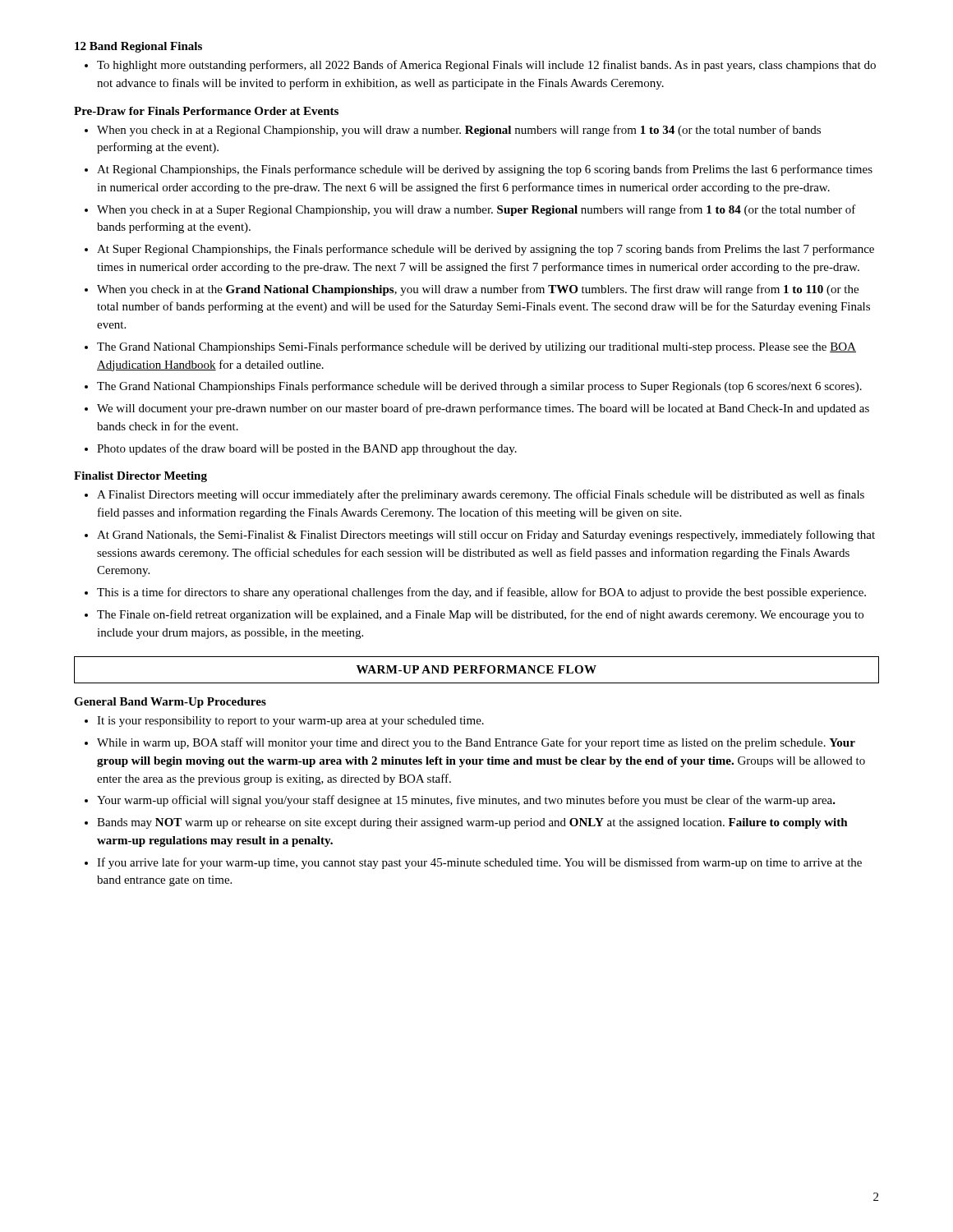Image resolution: width=953 pixels, height=1232 pixels.
Task: Locate the list item that reads "At Grand Nationals,"
Action: 486,552
